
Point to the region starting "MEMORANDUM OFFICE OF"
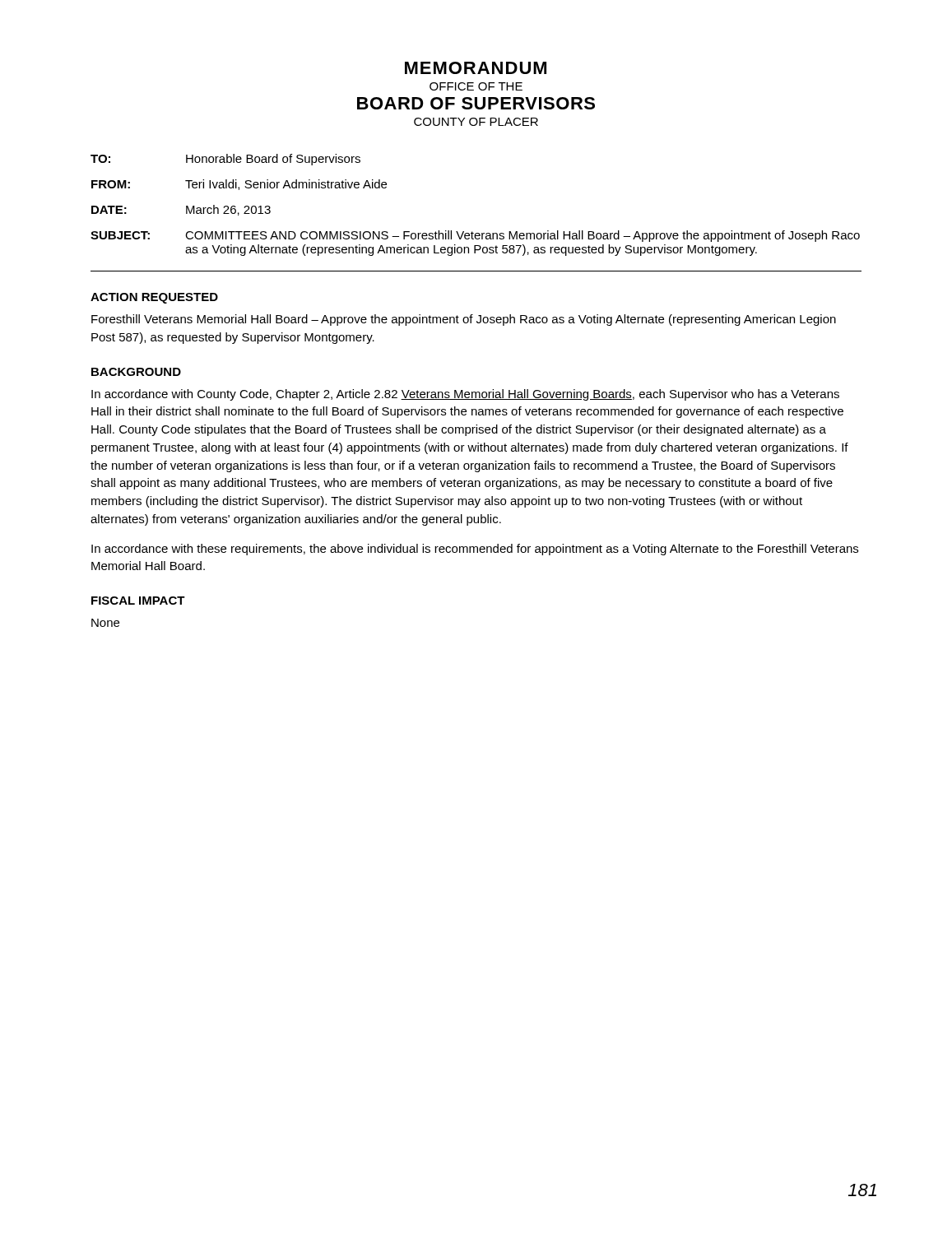(x=476, y=93)
